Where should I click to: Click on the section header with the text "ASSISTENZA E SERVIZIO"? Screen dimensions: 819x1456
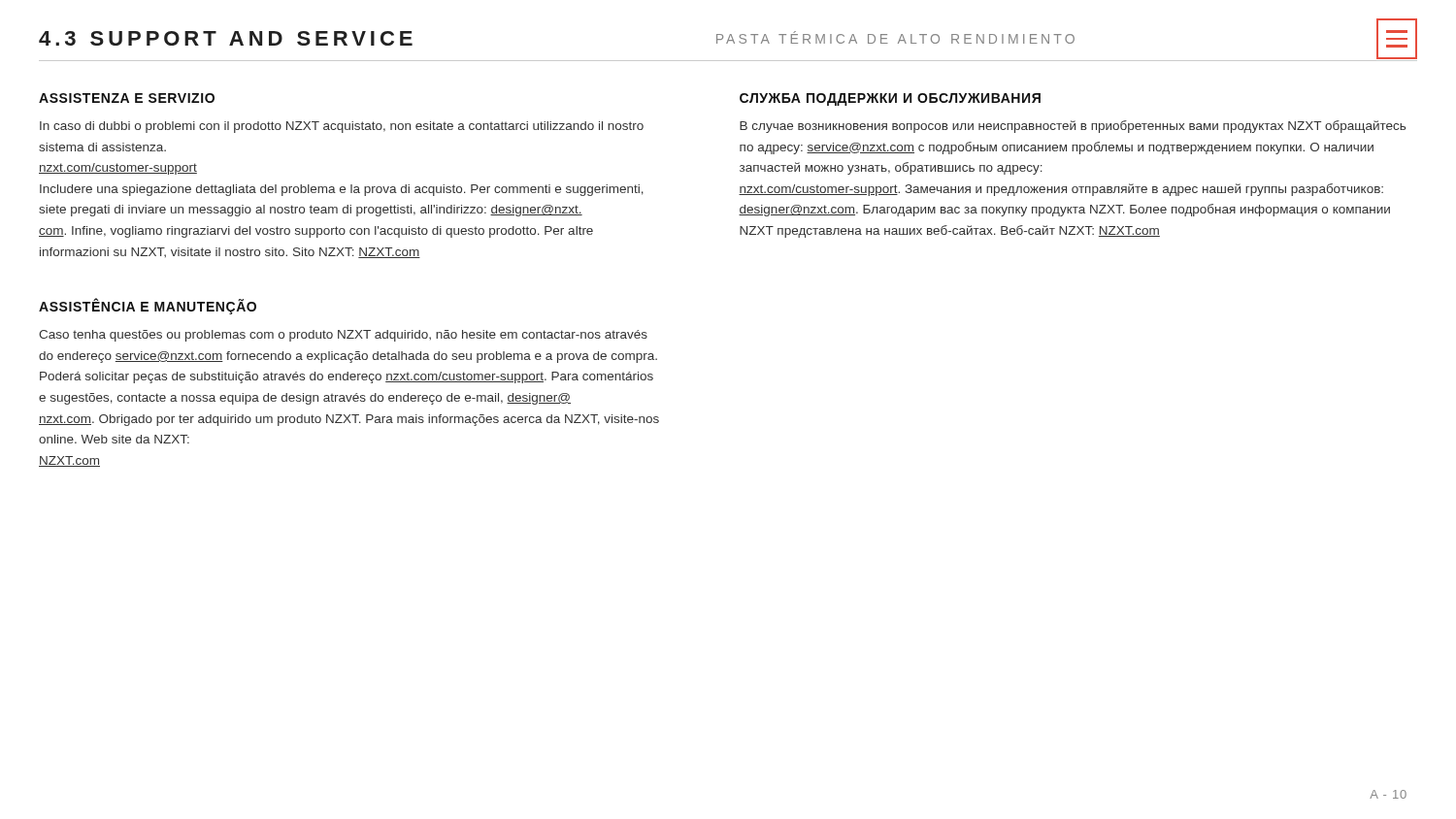[x=127, y=98]
